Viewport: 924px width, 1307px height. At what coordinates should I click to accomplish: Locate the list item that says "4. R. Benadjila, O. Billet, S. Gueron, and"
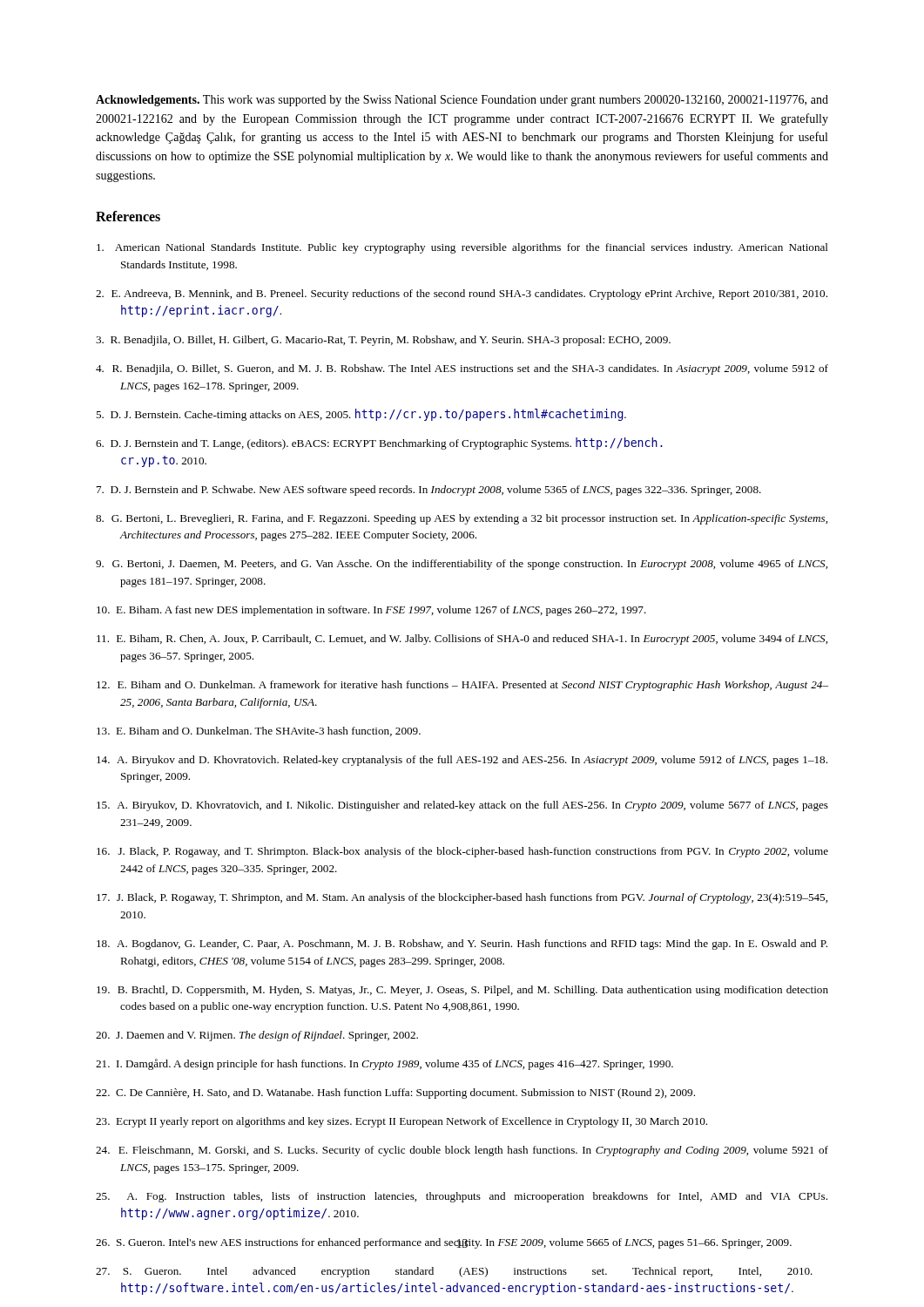[462, 377]
